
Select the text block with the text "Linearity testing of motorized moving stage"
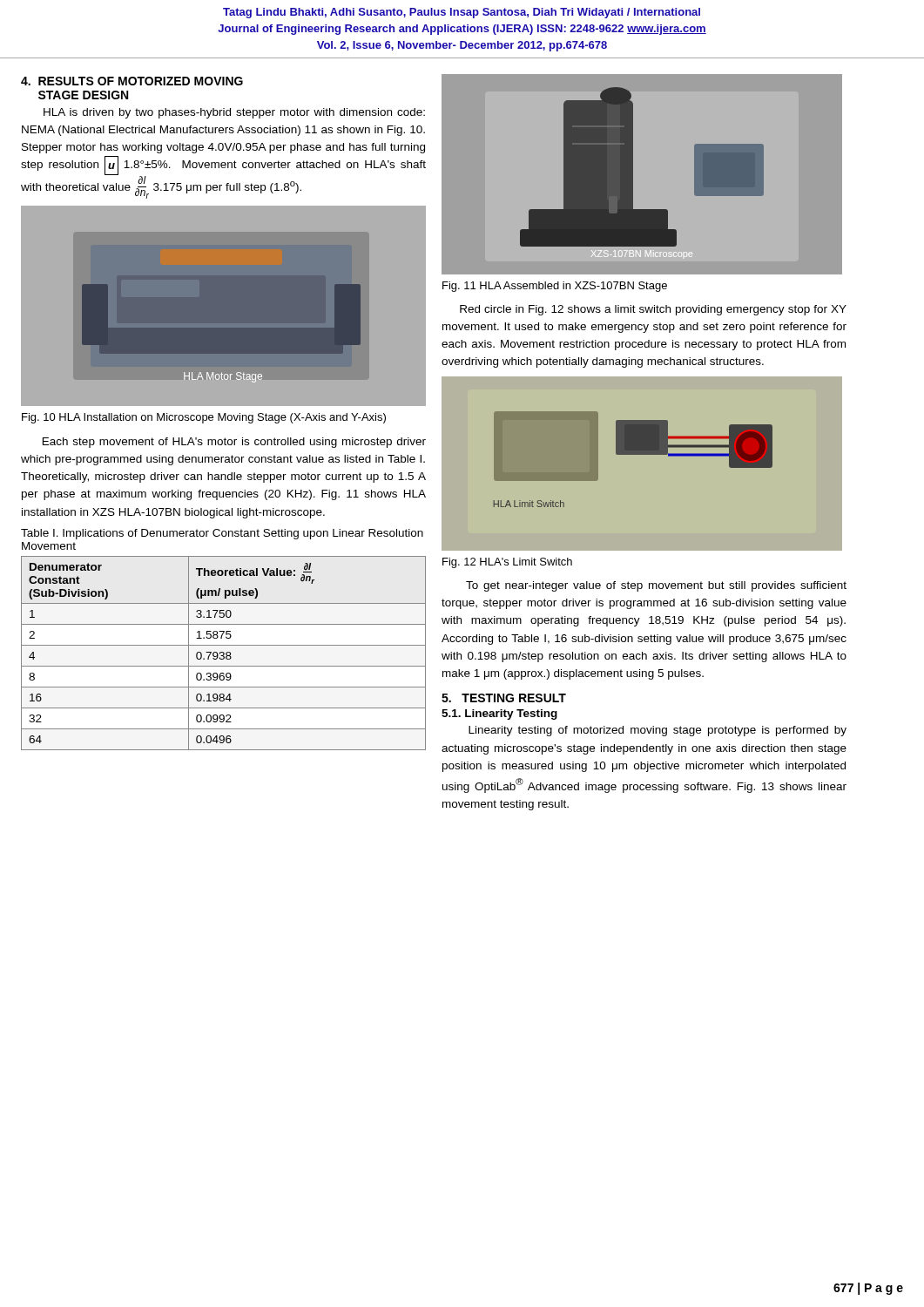pos(644,767)
